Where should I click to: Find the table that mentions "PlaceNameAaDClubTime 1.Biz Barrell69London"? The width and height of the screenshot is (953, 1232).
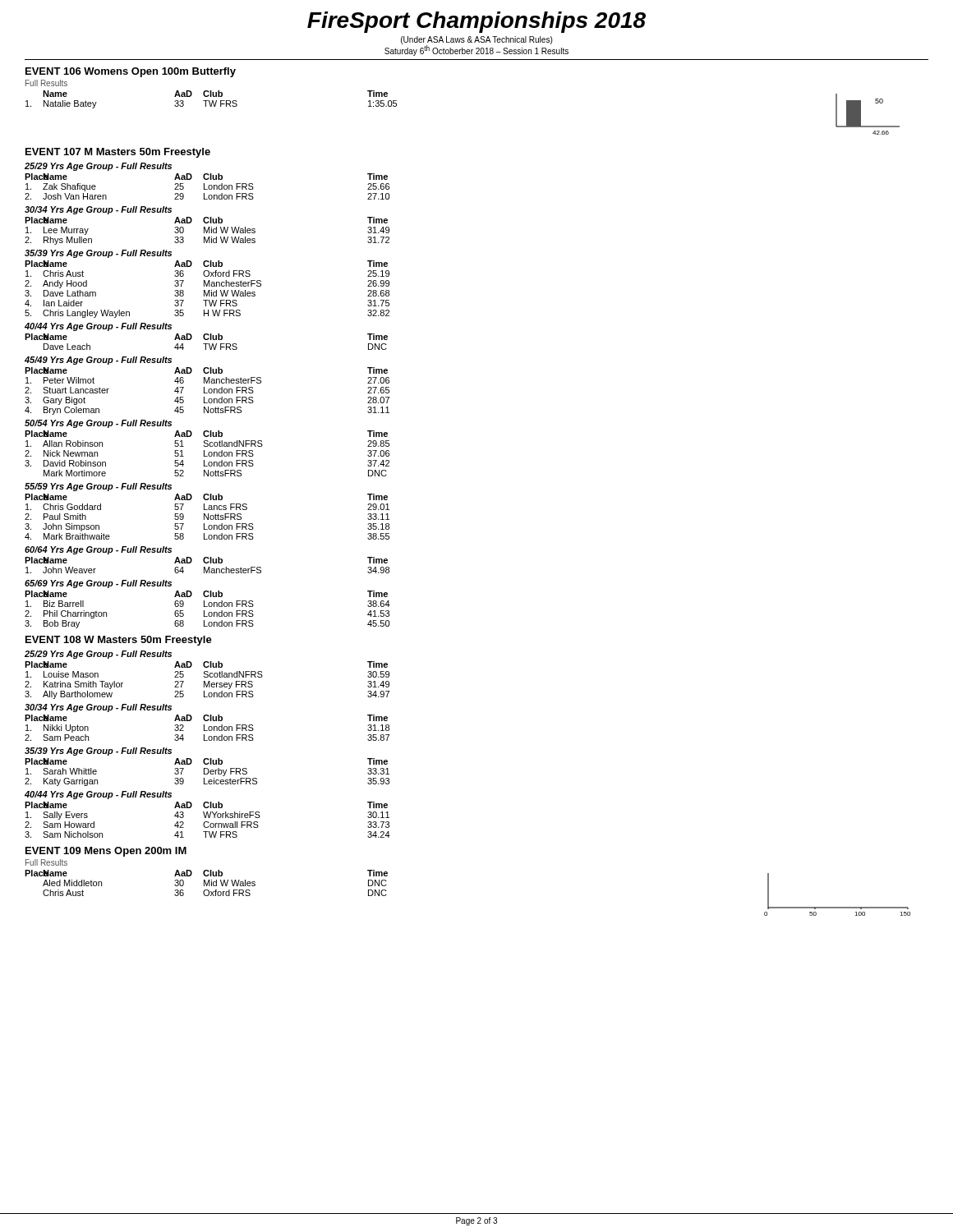click(x=476, y=609)
